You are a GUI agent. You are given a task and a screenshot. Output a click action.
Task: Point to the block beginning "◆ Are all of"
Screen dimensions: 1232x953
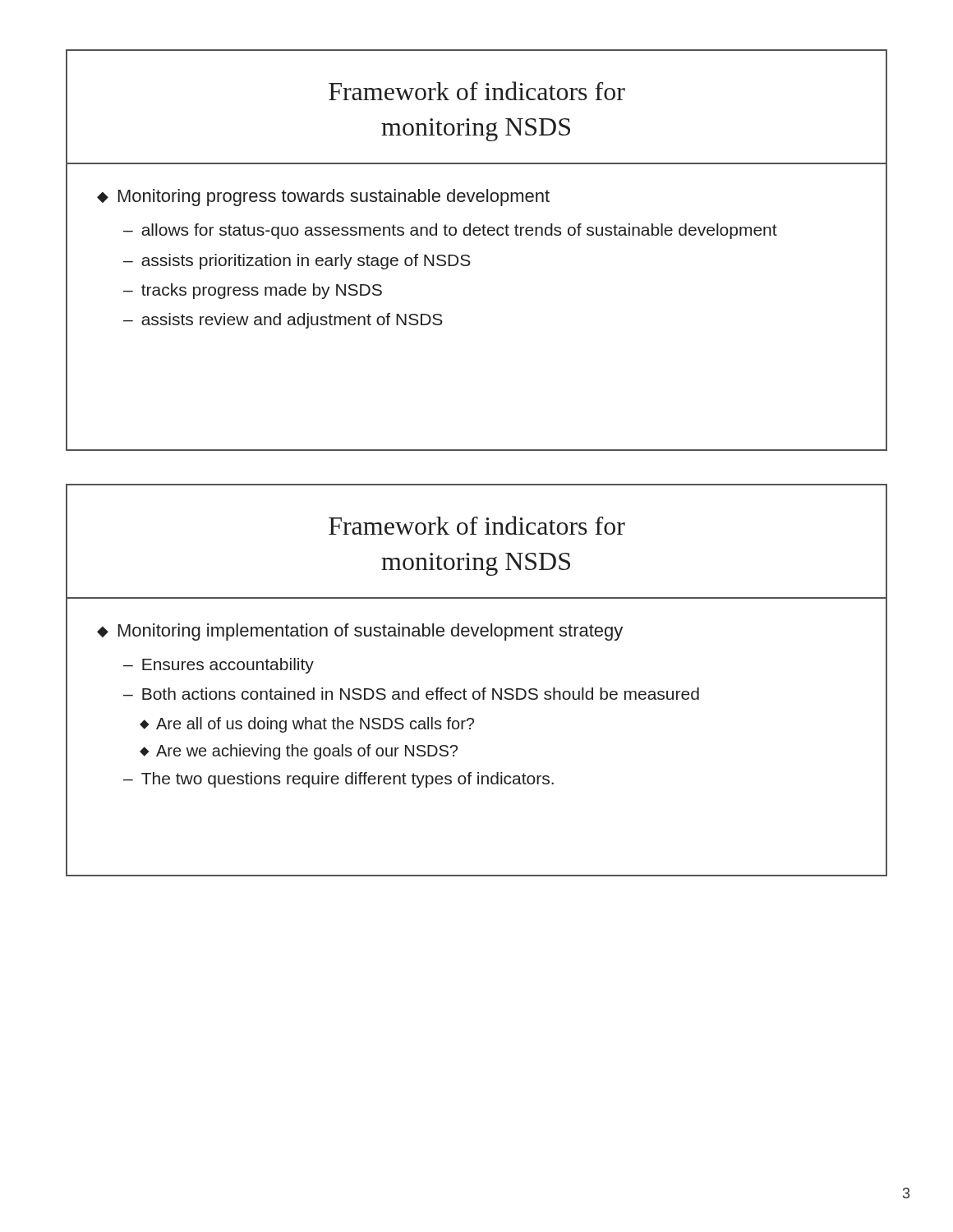pos(307,723)
